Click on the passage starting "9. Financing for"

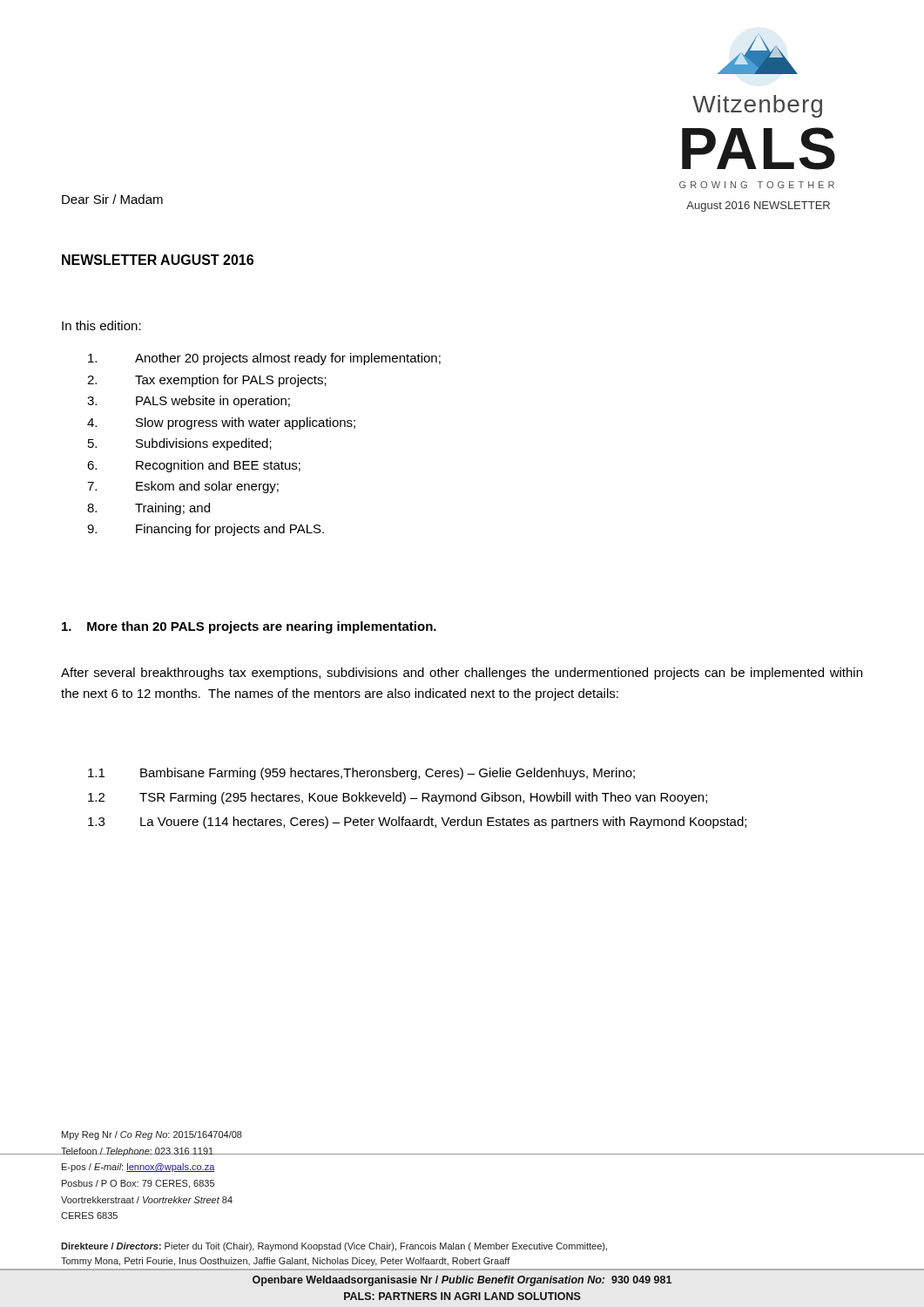point(206,530)
